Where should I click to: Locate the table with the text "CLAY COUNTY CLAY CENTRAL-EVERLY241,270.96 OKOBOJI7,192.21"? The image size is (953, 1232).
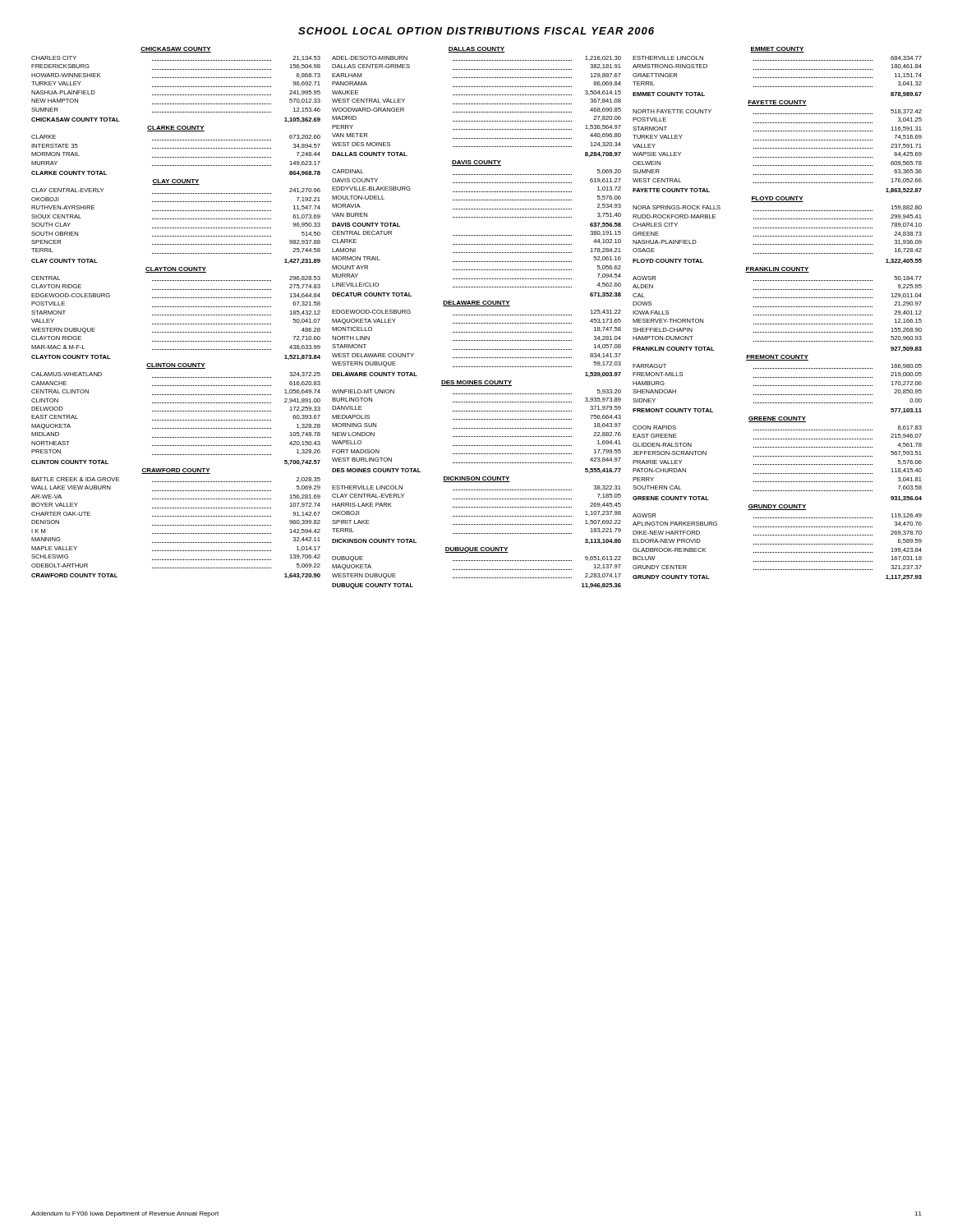tap(176, 221)
